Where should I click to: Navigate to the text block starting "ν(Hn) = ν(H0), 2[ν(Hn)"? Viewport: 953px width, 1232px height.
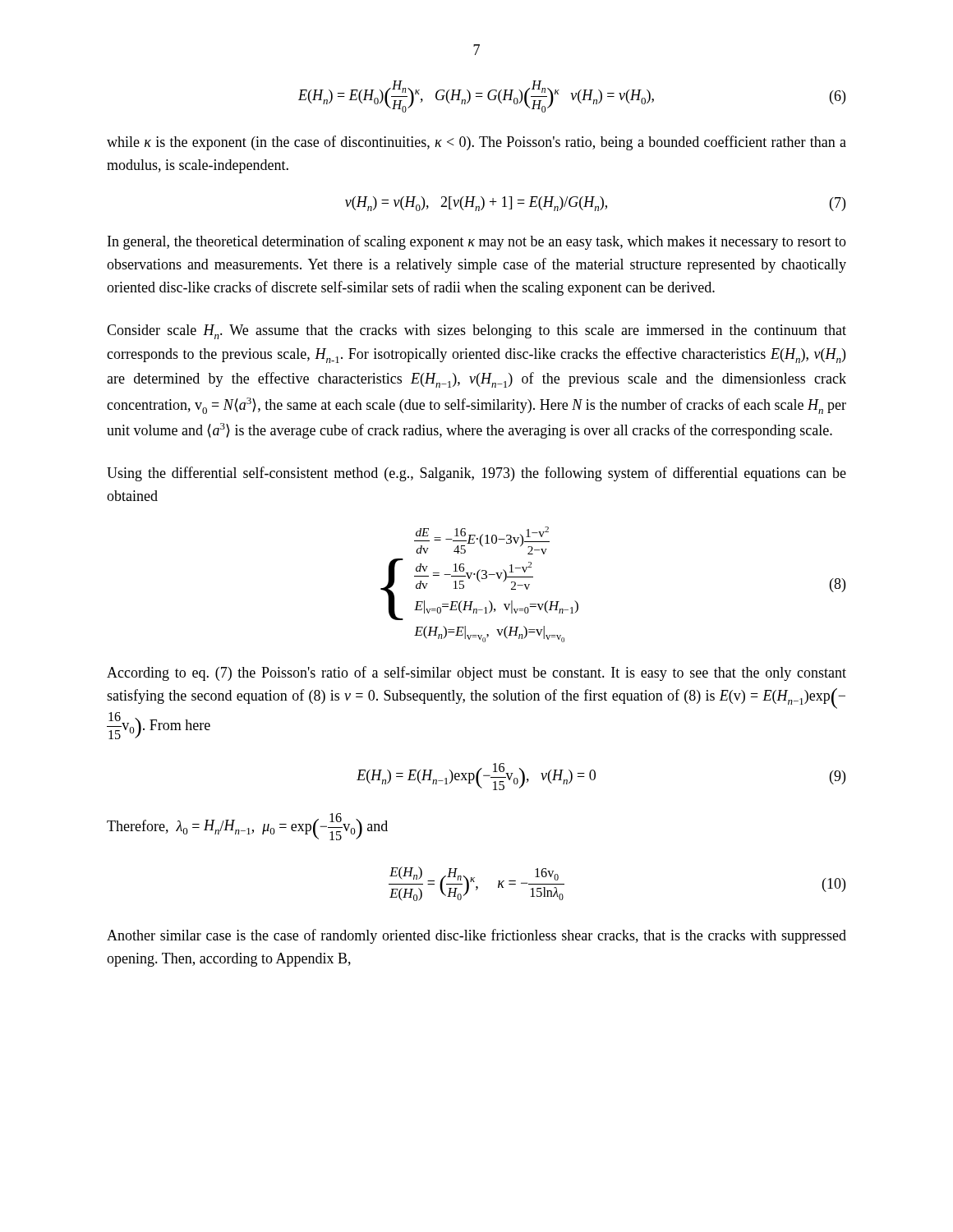coord(596,204)
